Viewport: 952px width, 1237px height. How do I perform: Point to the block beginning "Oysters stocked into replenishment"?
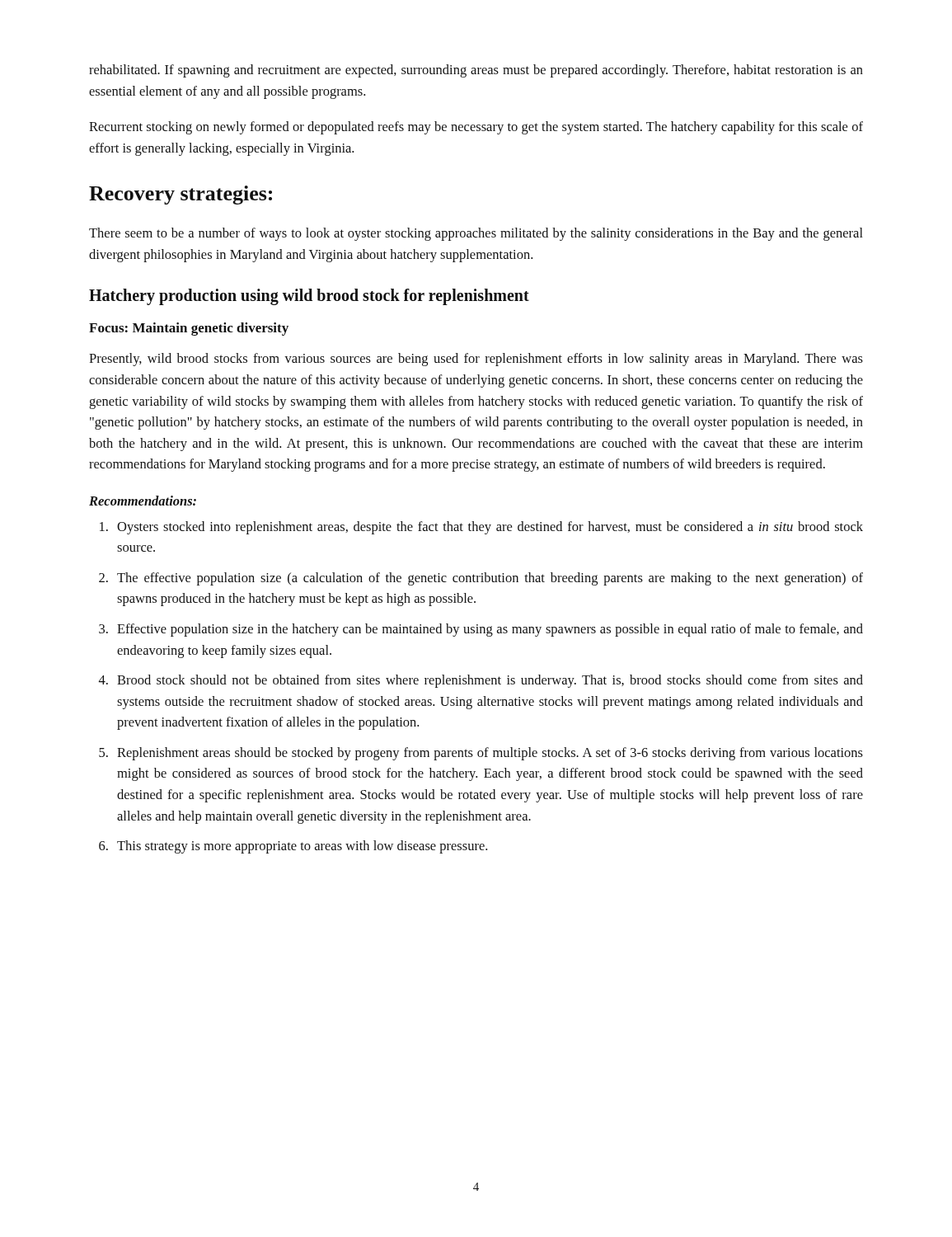pyautogui.click(x=490, y=537)
